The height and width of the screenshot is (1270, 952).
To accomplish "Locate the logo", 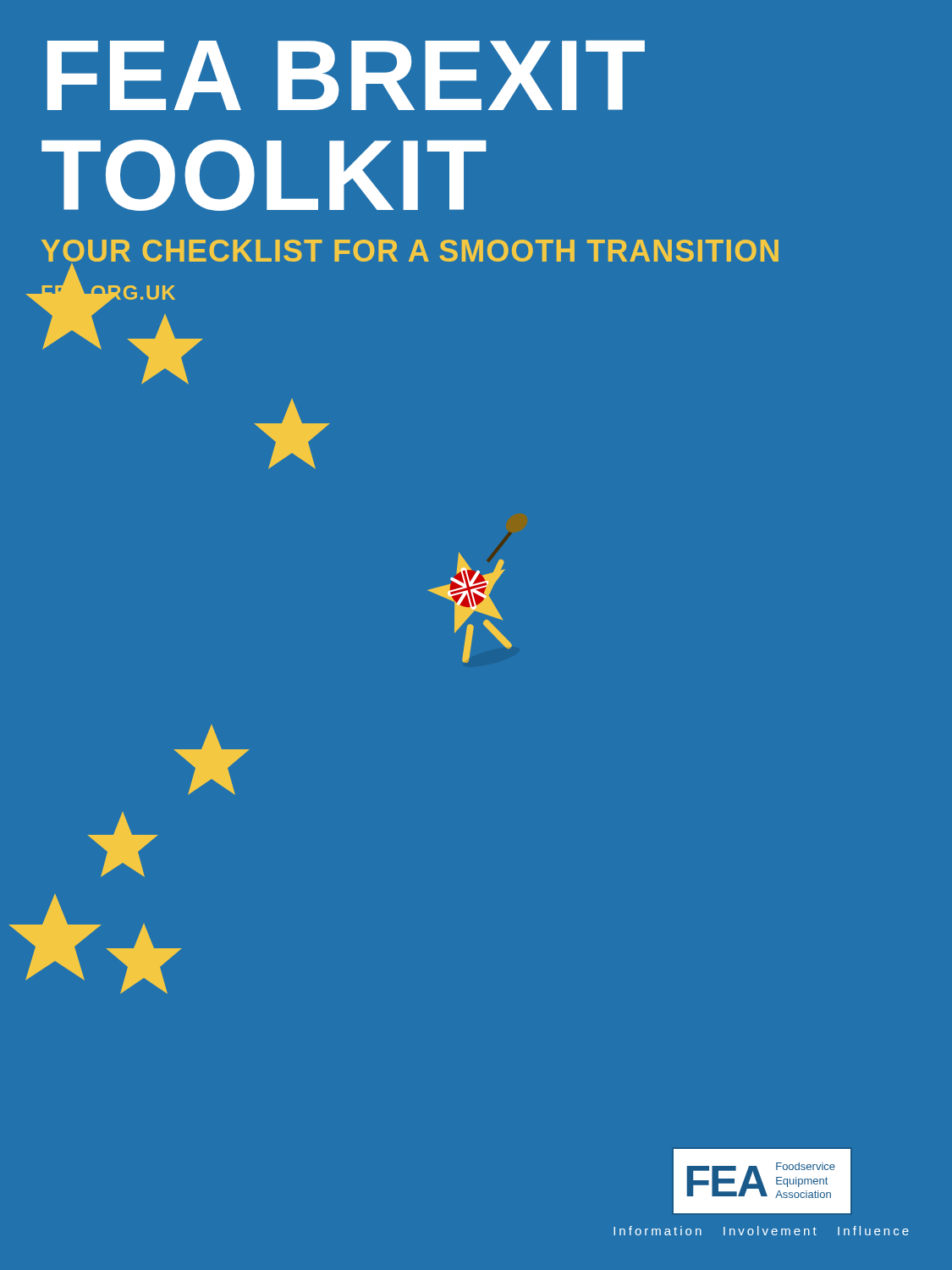I will pyautogui.click(x=762, y=1193).
